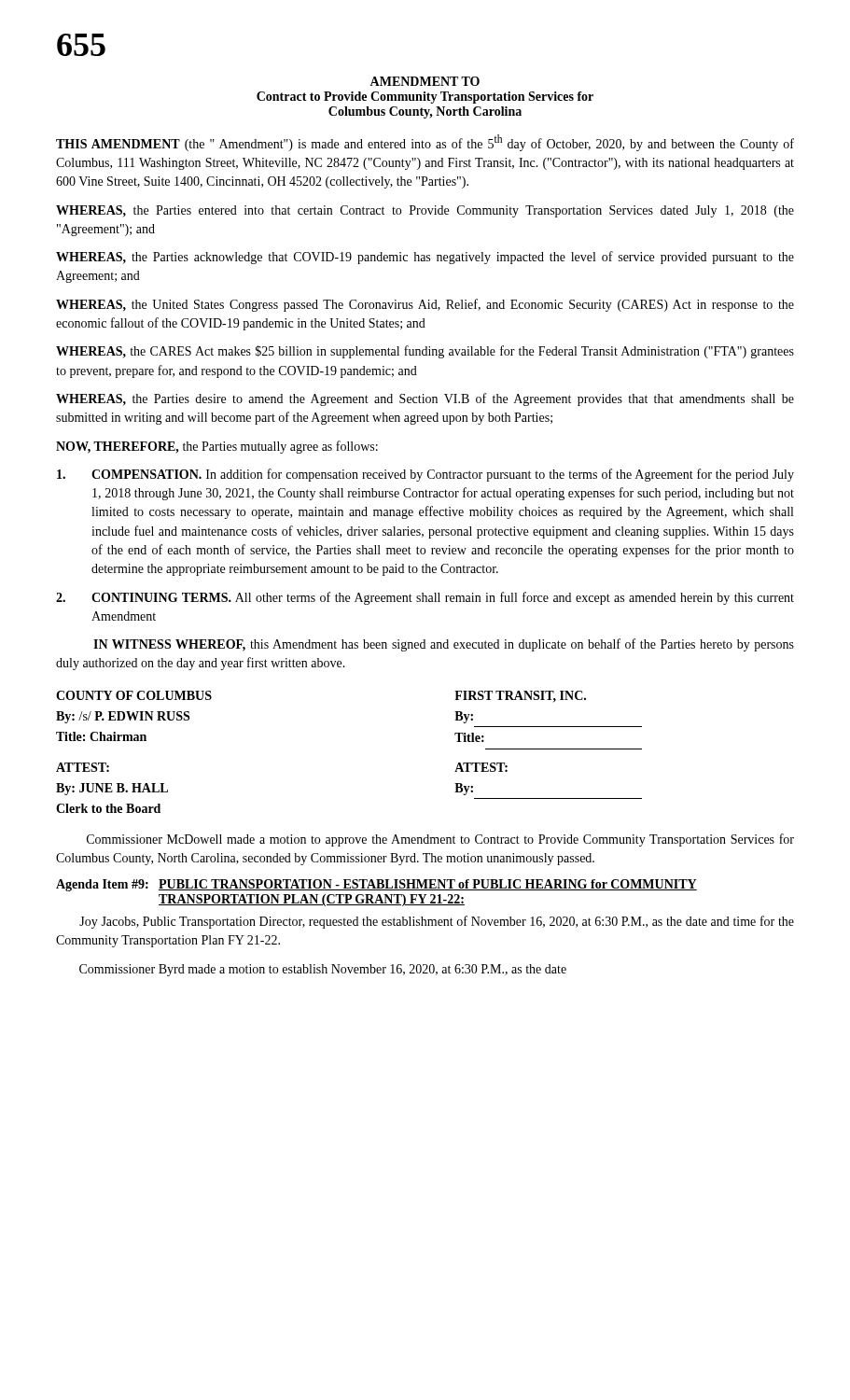Find the list item that reads "2. CONTINUING TERMS. All other"
The image size is (850, 1400).
pyautogui.click(x=425, y=608)
